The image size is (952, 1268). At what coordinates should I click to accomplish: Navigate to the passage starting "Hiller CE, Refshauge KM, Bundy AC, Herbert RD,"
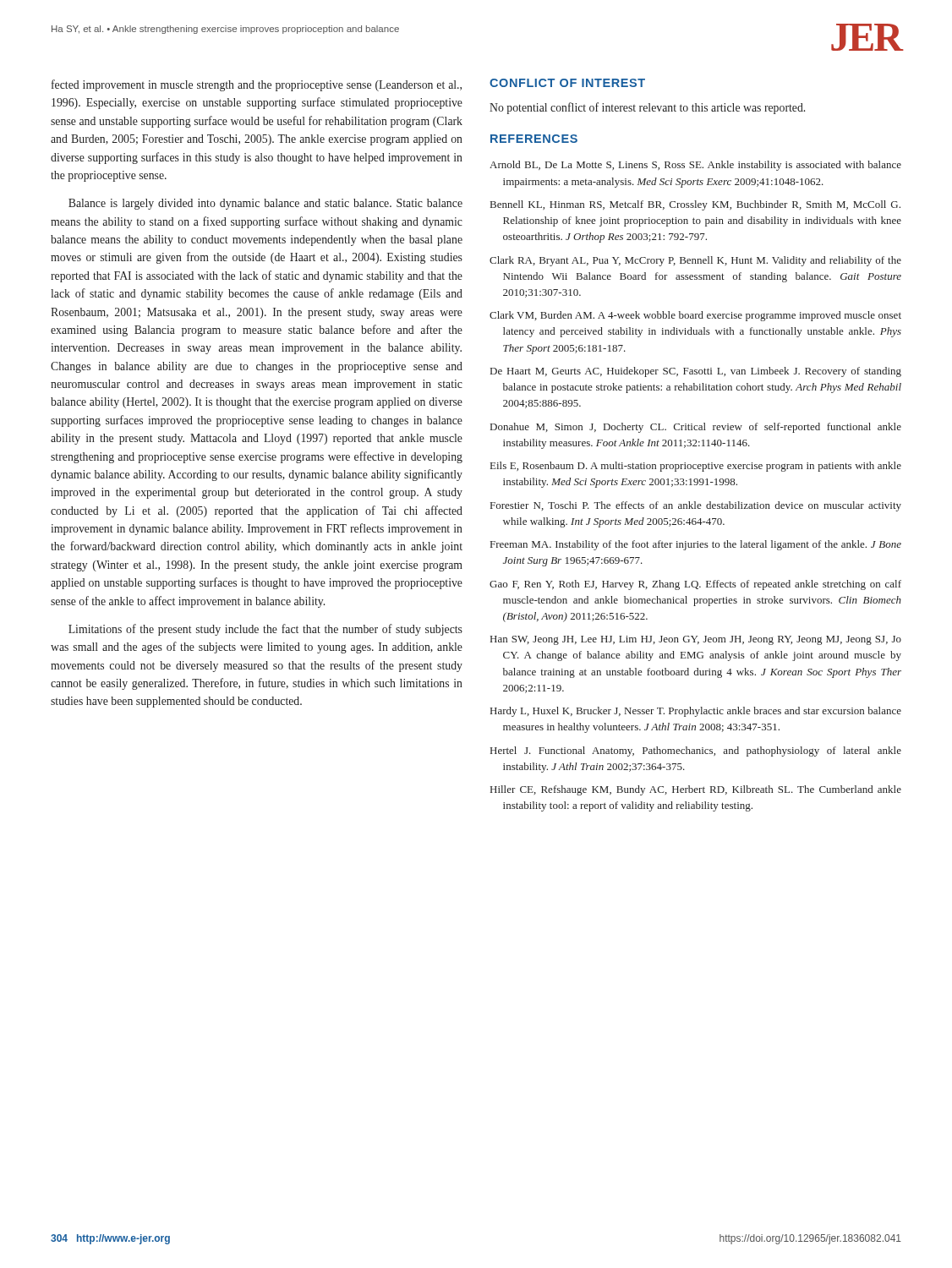tap(695, 797)
